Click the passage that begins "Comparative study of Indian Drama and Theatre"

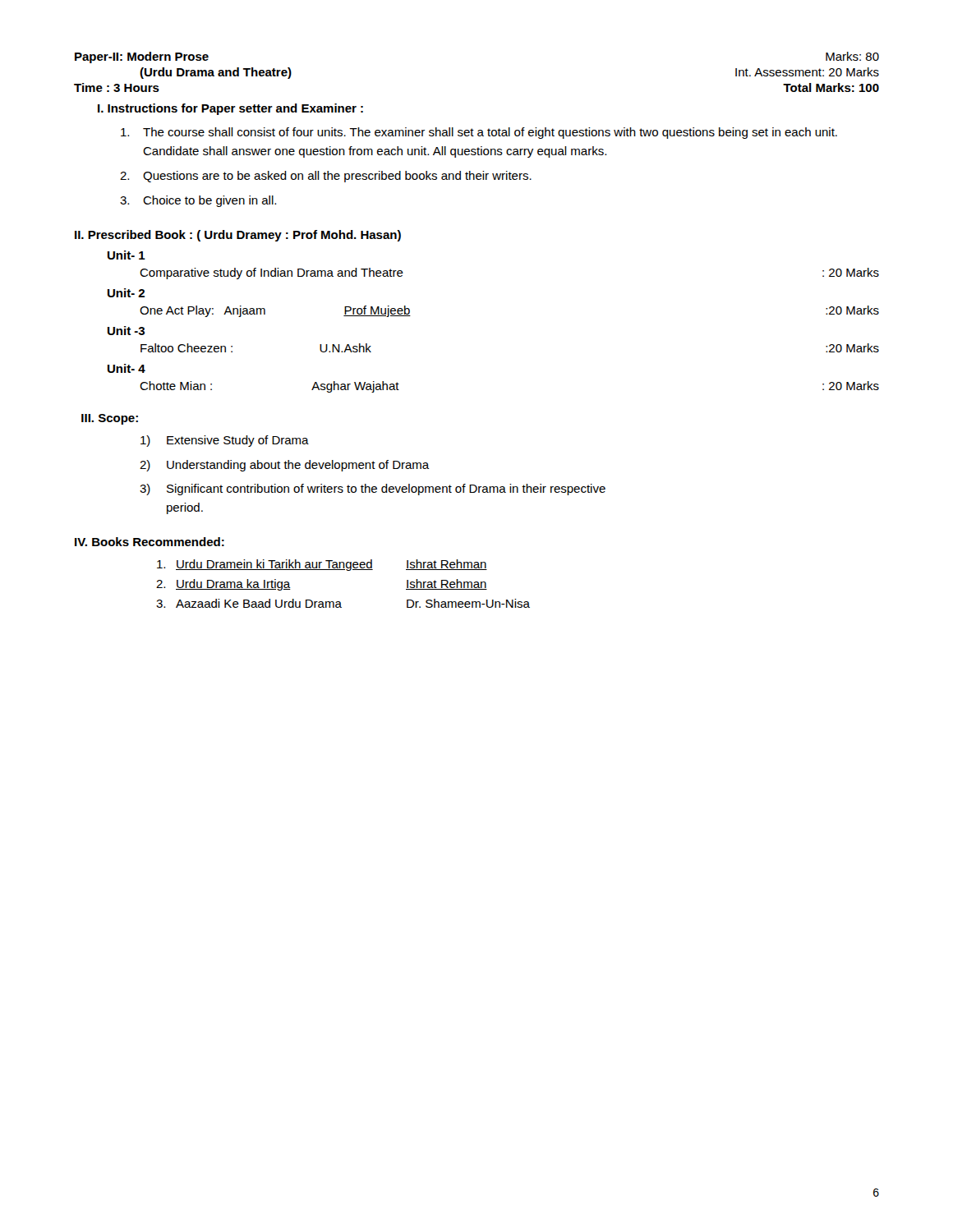click(x=272, y=273)
